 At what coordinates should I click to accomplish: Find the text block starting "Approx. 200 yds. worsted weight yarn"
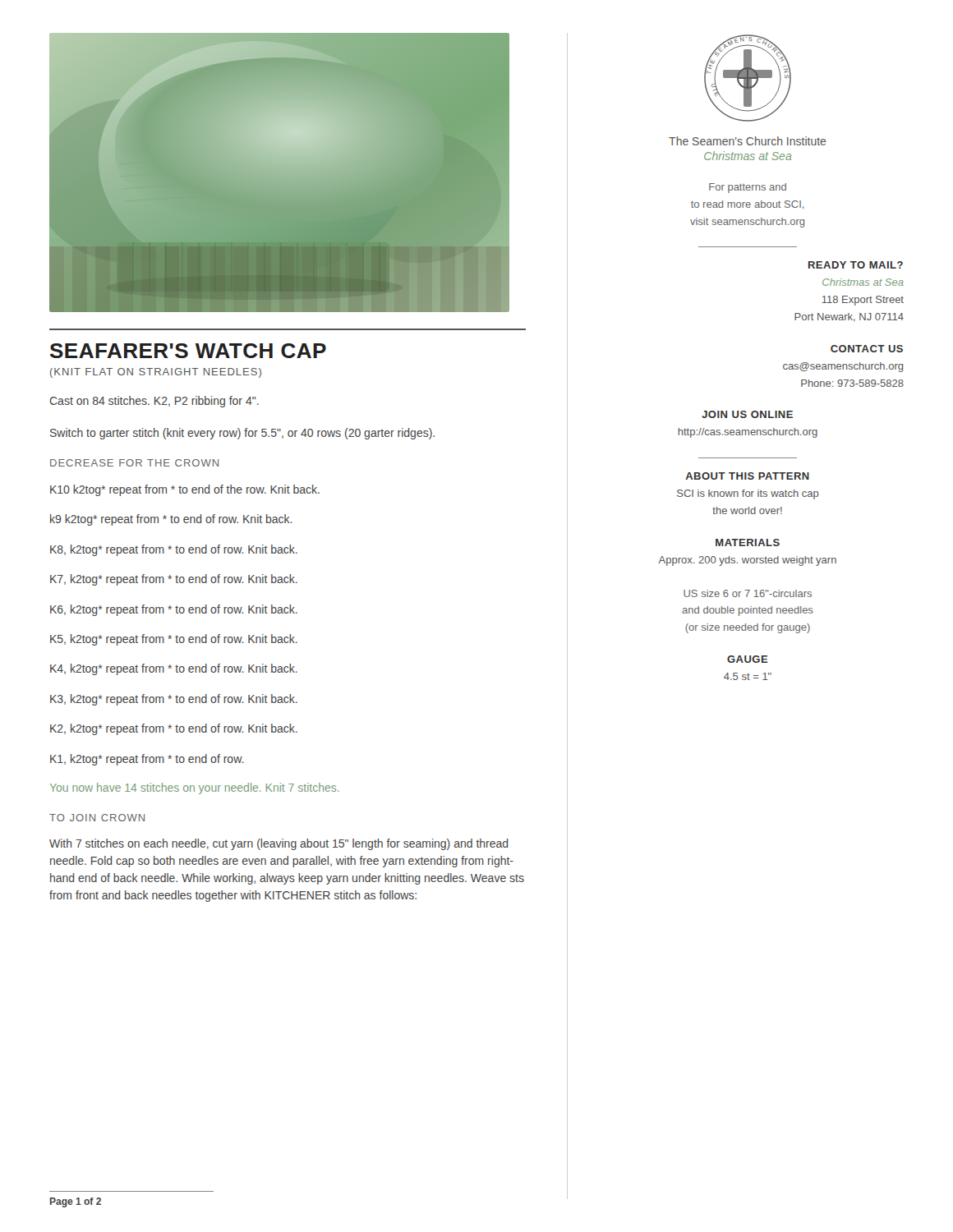click(x=748, y=560)
